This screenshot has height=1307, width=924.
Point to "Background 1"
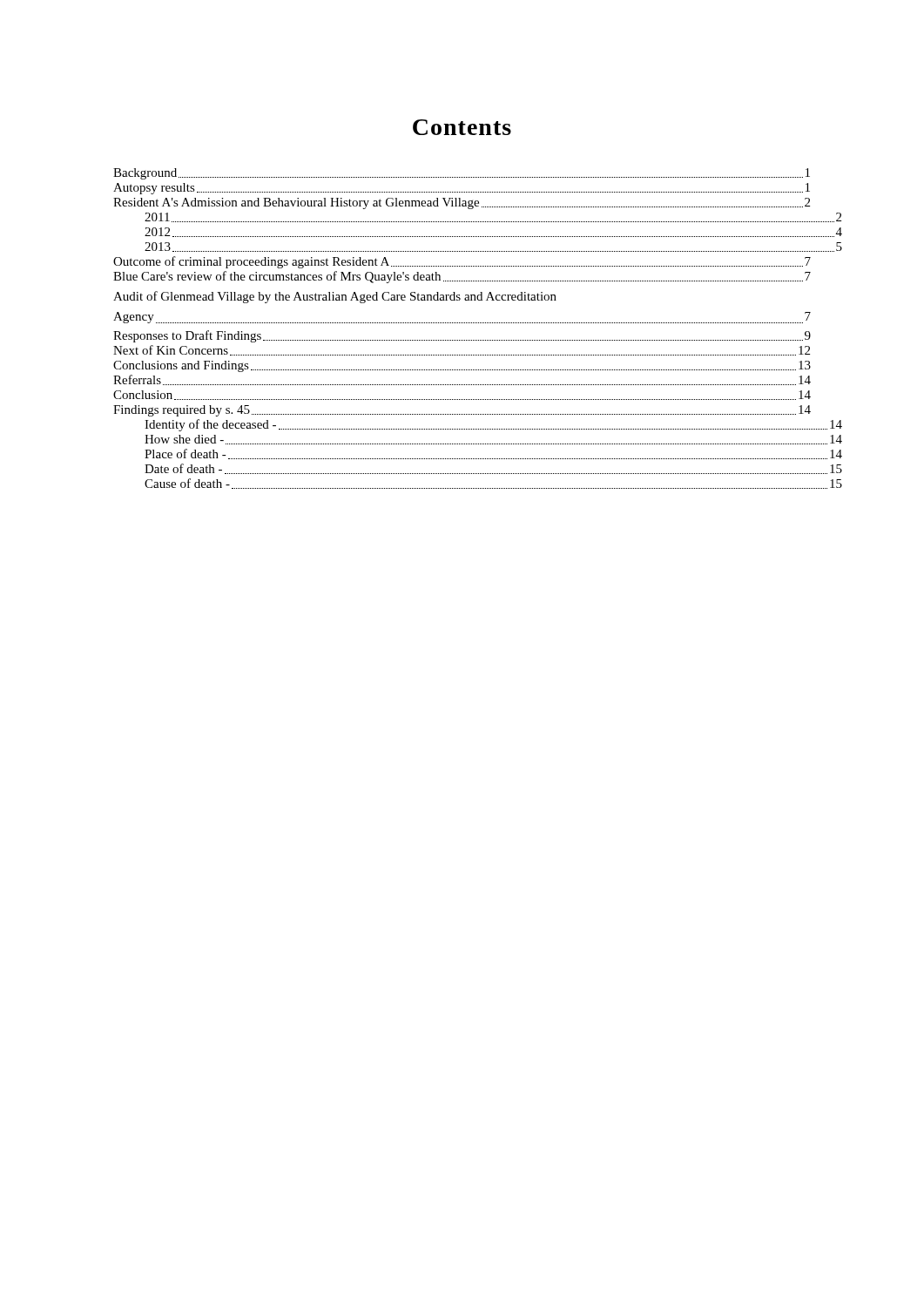[x=462, y=173]
